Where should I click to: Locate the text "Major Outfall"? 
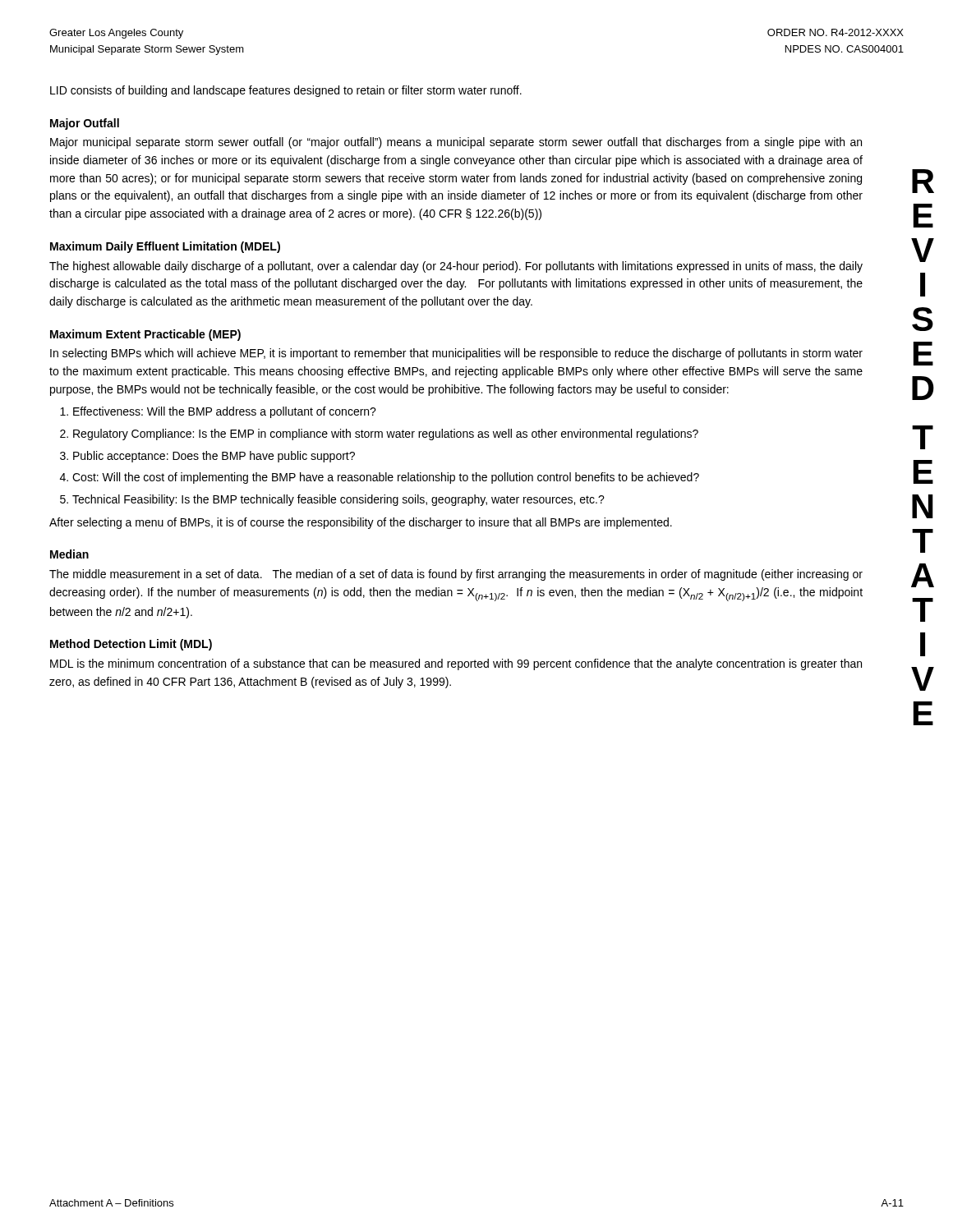pos(84,123)
